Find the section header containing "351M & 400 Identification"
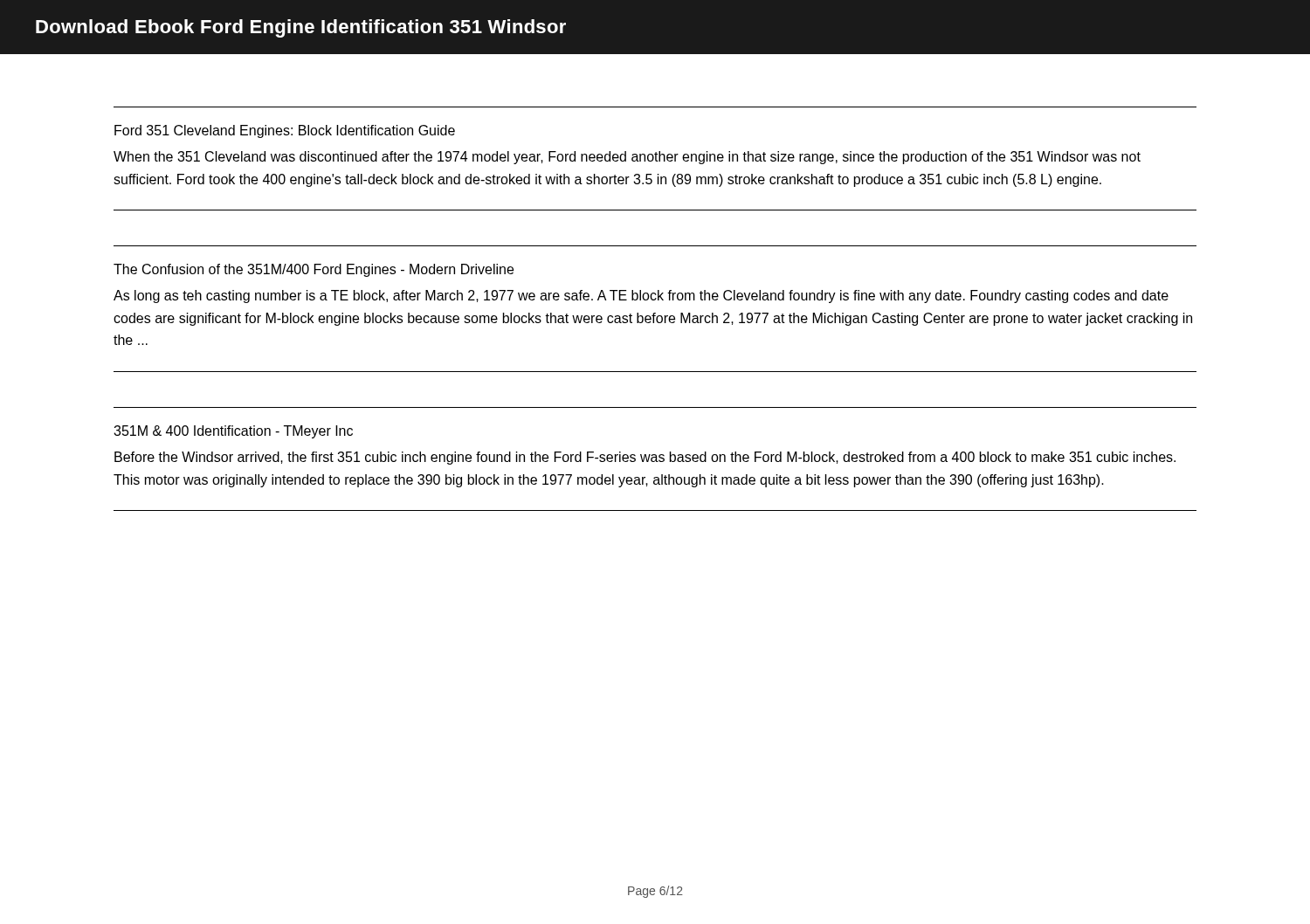This screenshot has height=924, width=1310. click(x=233, y=431)
